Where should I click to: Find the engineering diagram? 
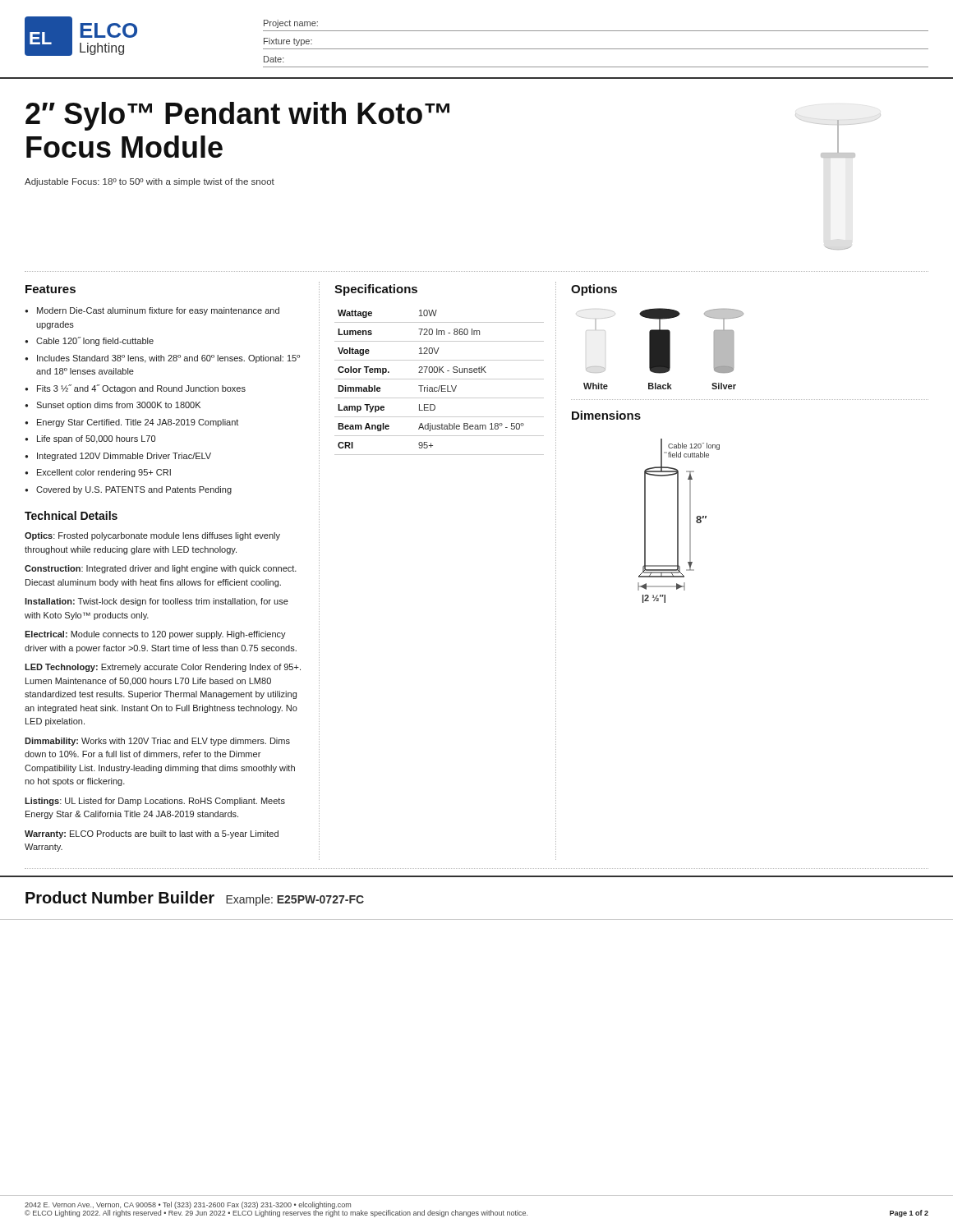pyautogui.click(x=750, y=522)
